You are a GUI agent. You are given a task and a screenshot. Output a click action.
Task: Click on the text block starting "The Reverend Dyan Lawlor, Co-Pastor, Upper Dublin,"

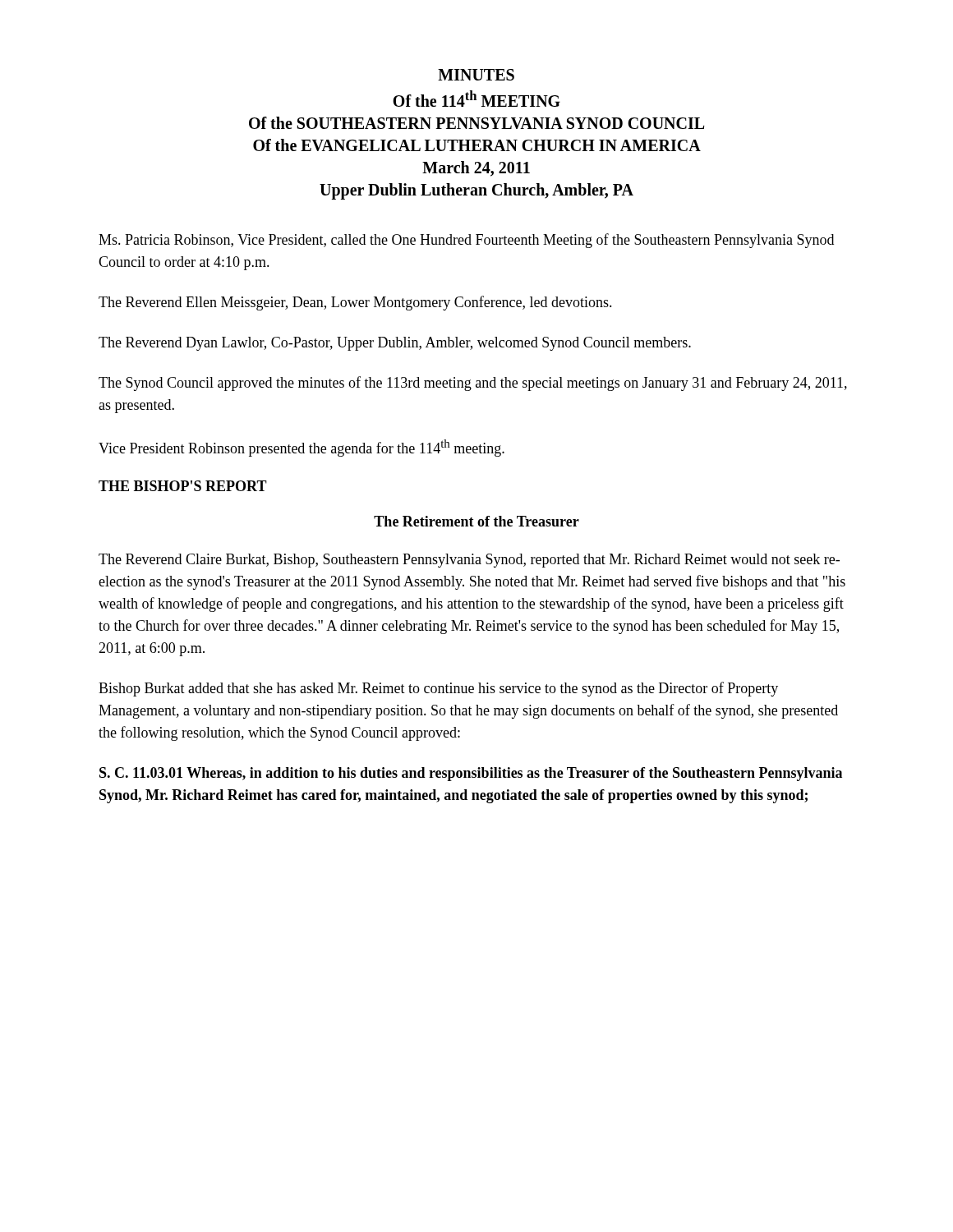click(x=395, y=342)
